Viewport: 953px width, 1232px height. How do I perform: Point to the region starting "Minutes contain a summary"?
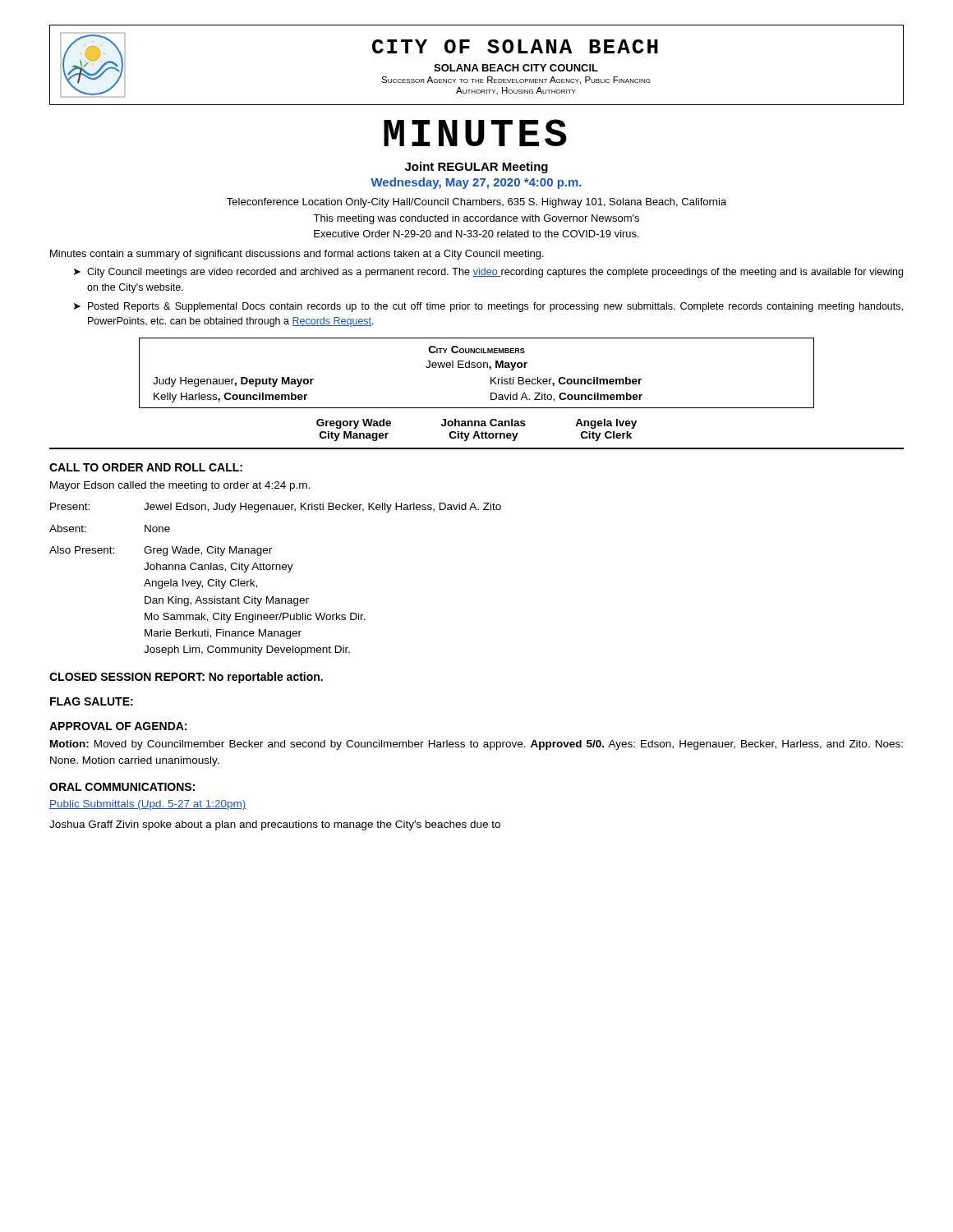coord(476,253)
